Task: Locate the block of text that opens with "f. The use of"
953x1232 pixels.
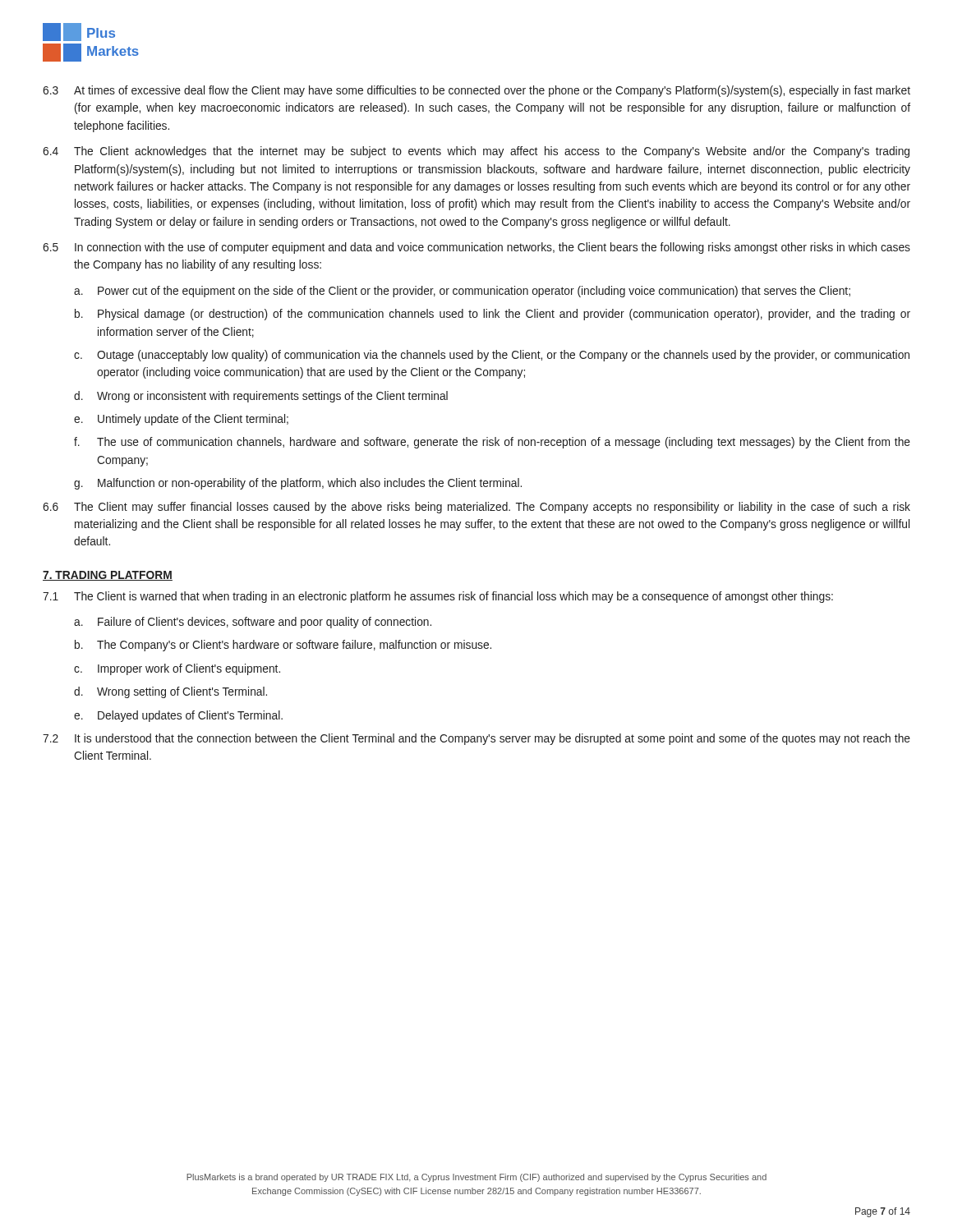Action: pyautogui.click(x=492, y=452)
